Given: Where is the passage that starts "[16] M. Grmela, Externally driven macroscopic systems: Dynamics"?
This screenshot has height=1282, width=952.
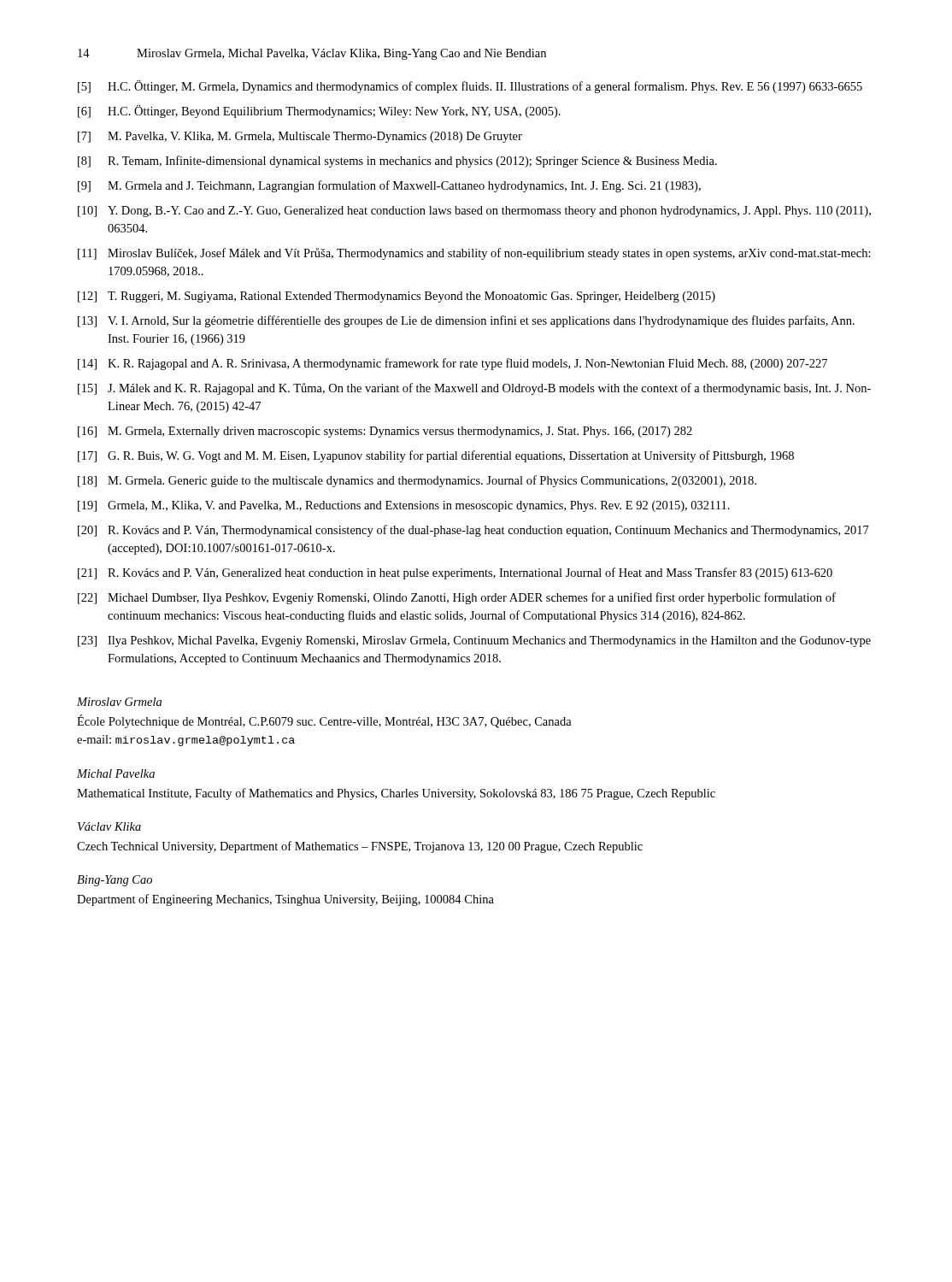Looking at the screenshot, I should [476, 431].
